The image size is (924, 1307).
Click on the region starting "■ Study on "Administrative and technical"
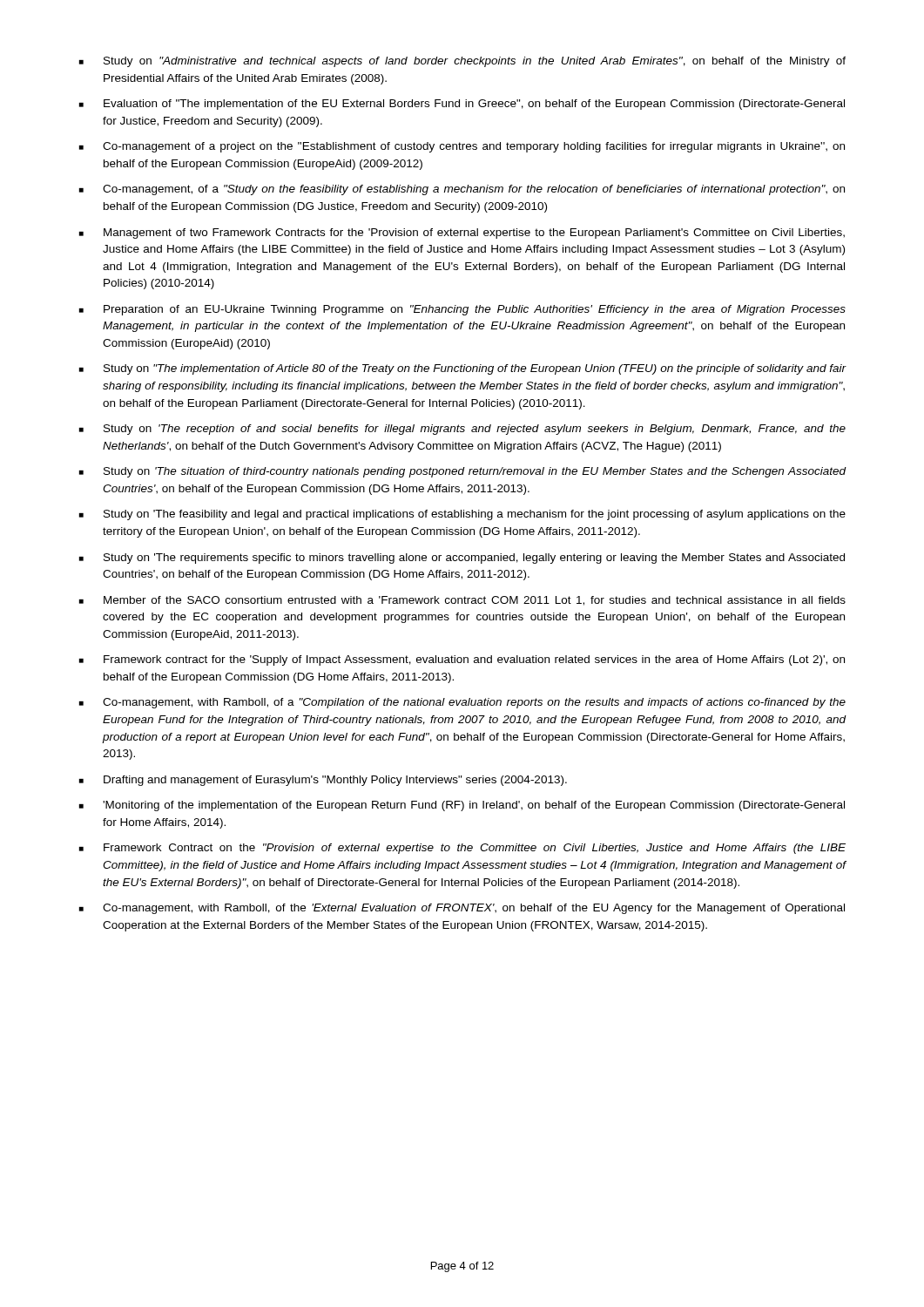[462, 69]
